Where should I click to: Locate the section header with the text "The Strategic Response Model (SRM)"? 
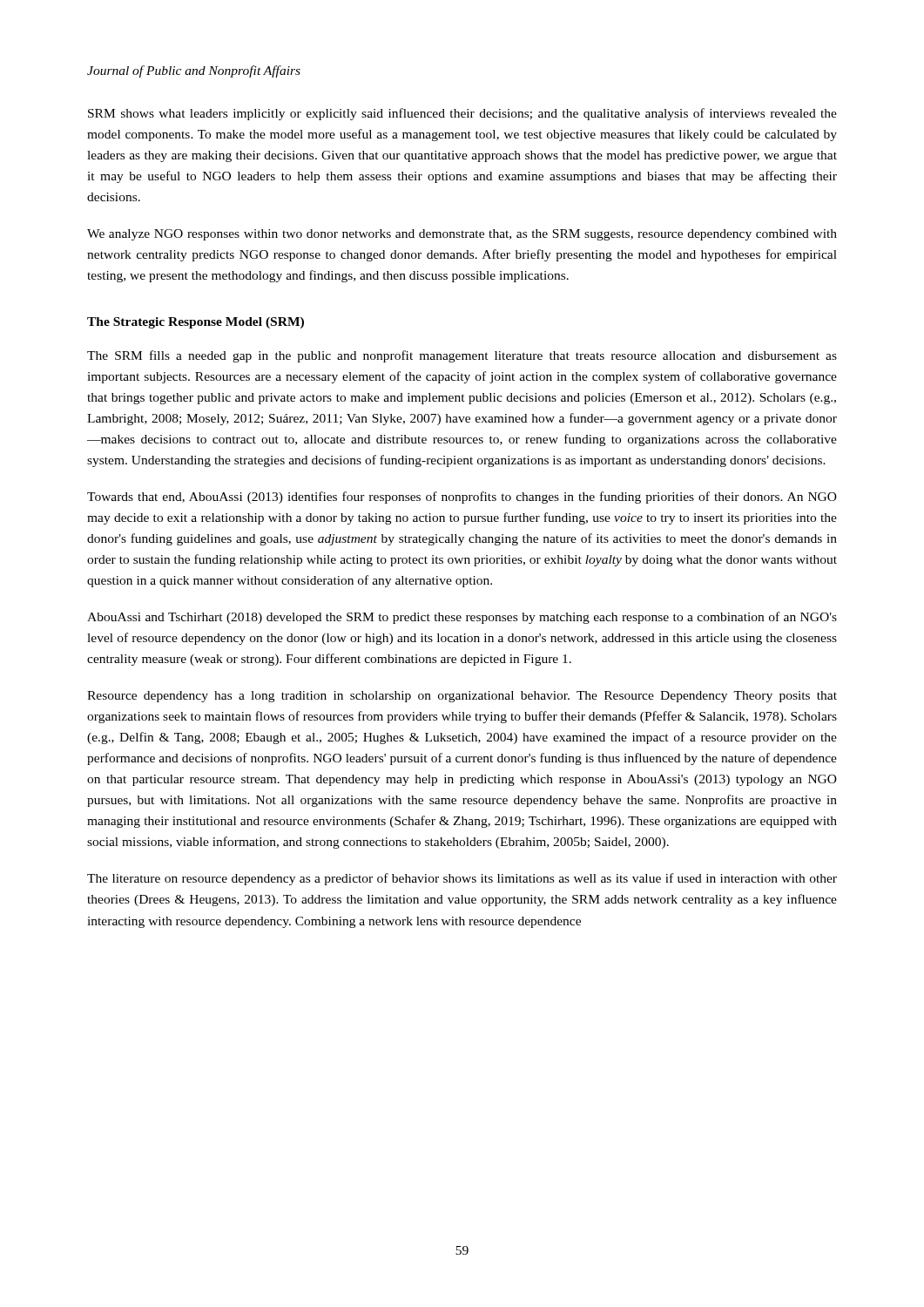[x=196, y=321]
